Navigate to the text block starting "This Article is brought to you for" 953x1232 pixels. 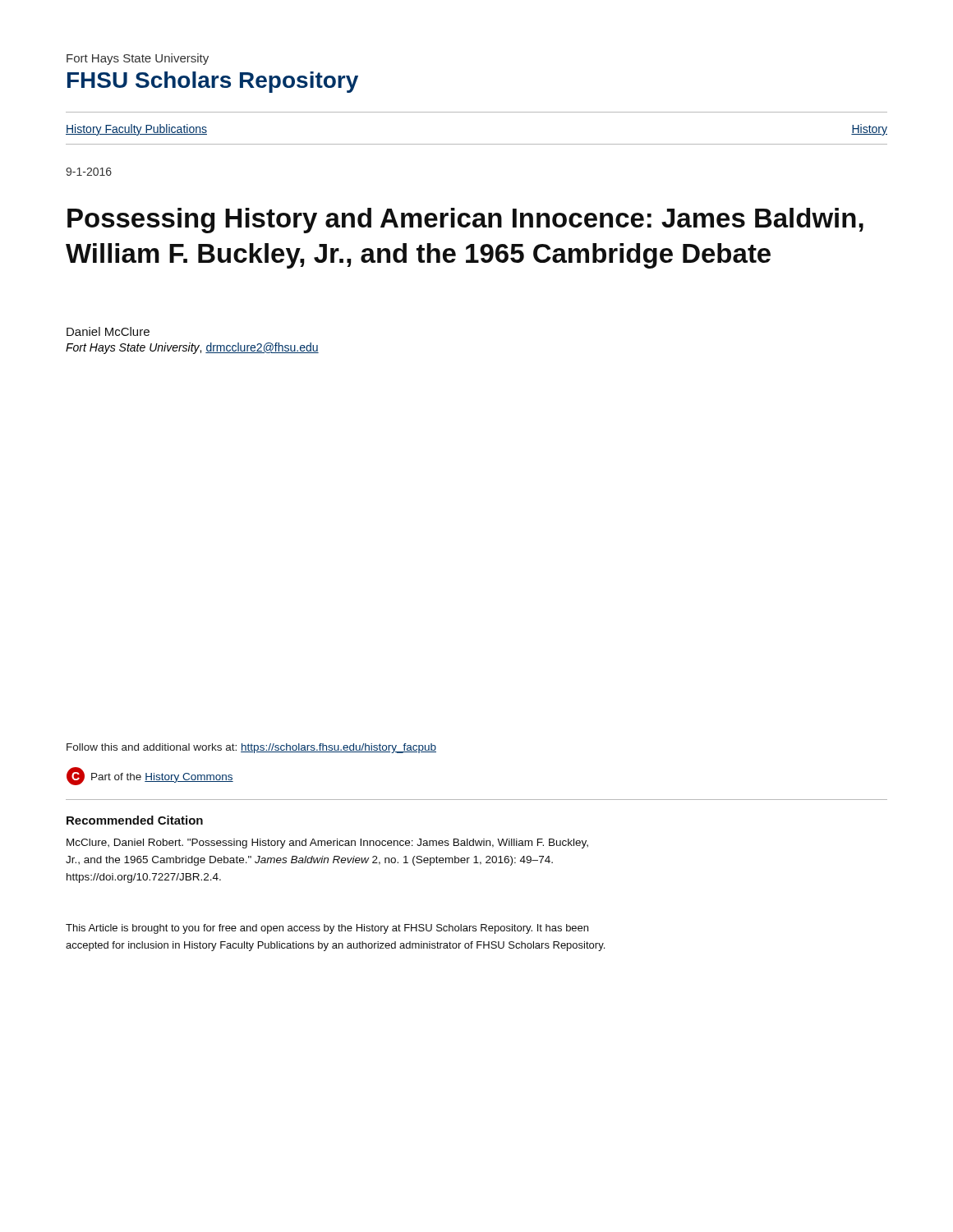pyautogui.click(x=336, y=936)
